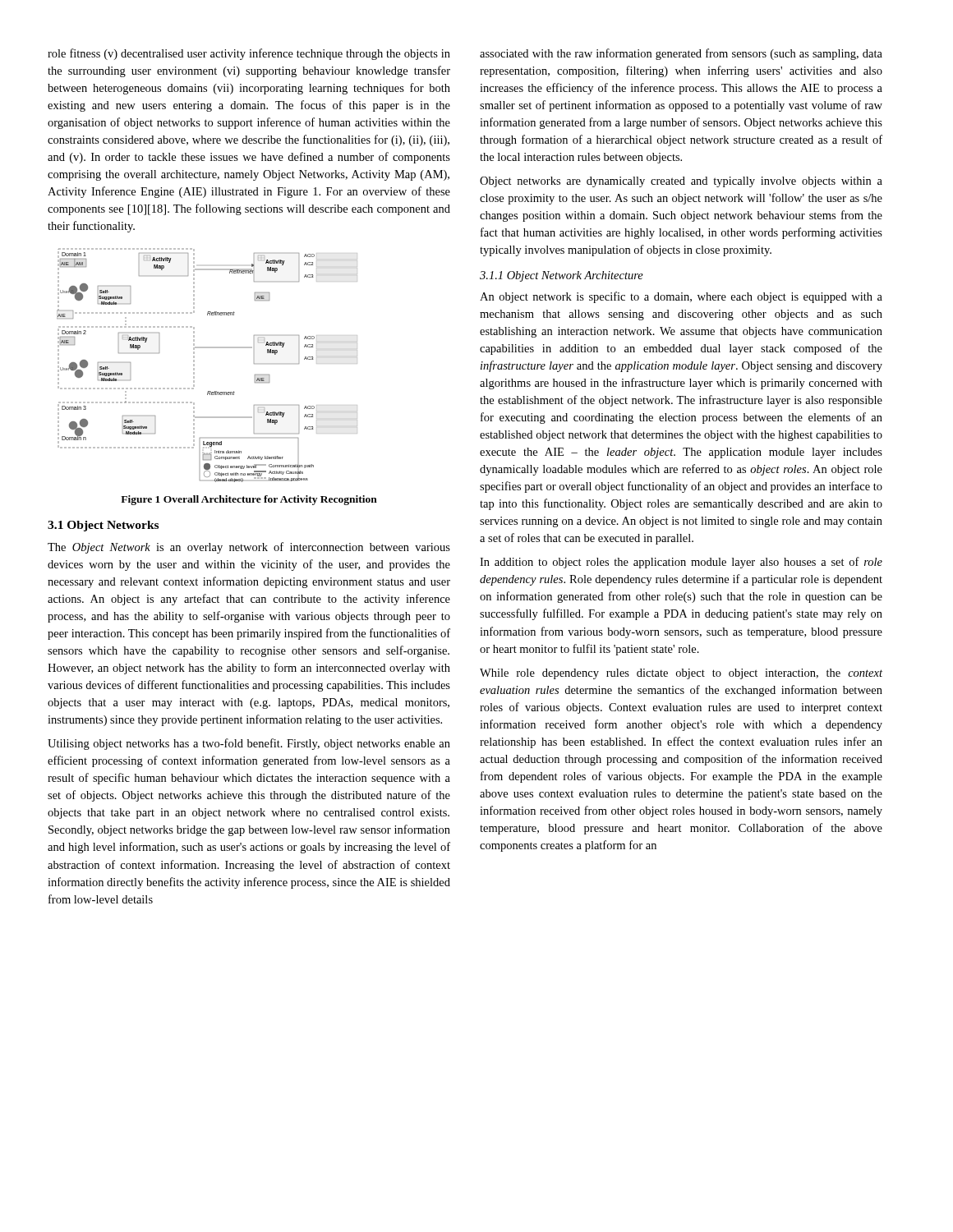Find the block on this page that starts "role fitness (v)"
The width and height of the screenshot is (953, 1232).
point(249,140)
